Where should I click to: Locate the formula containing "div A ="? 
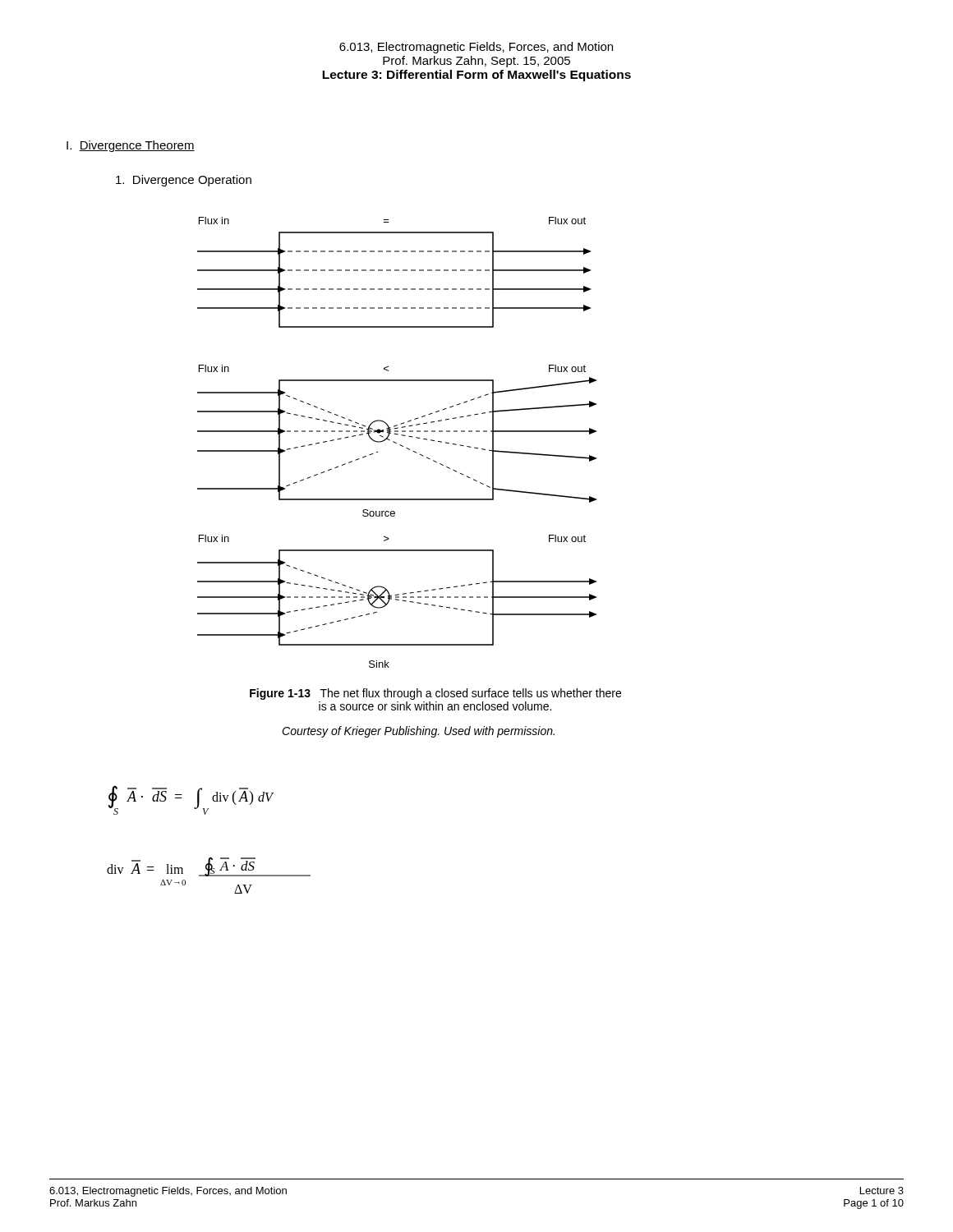coord(263,871)
